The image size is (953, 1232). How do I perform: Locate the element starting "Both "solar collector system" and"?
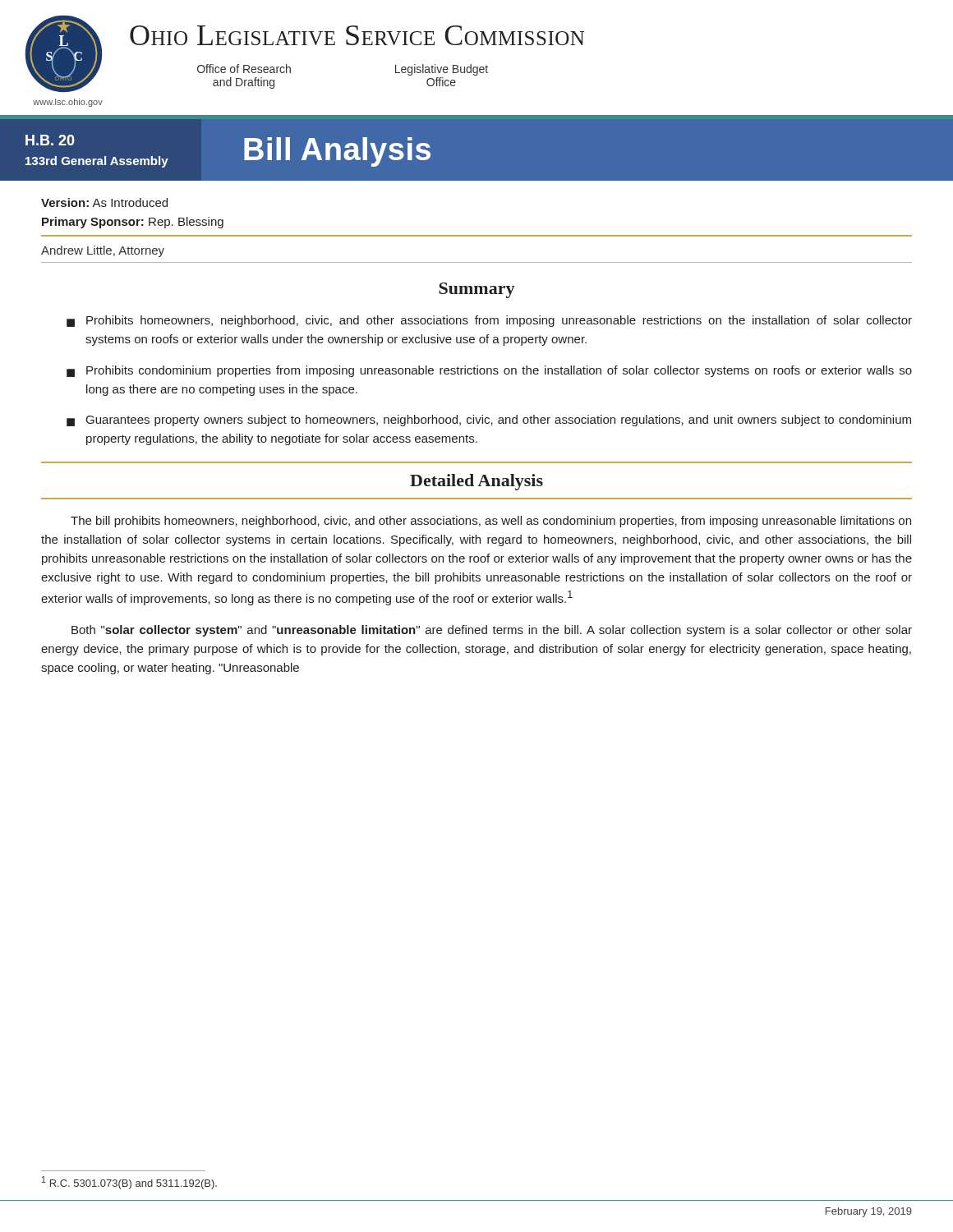click(476, 648)
